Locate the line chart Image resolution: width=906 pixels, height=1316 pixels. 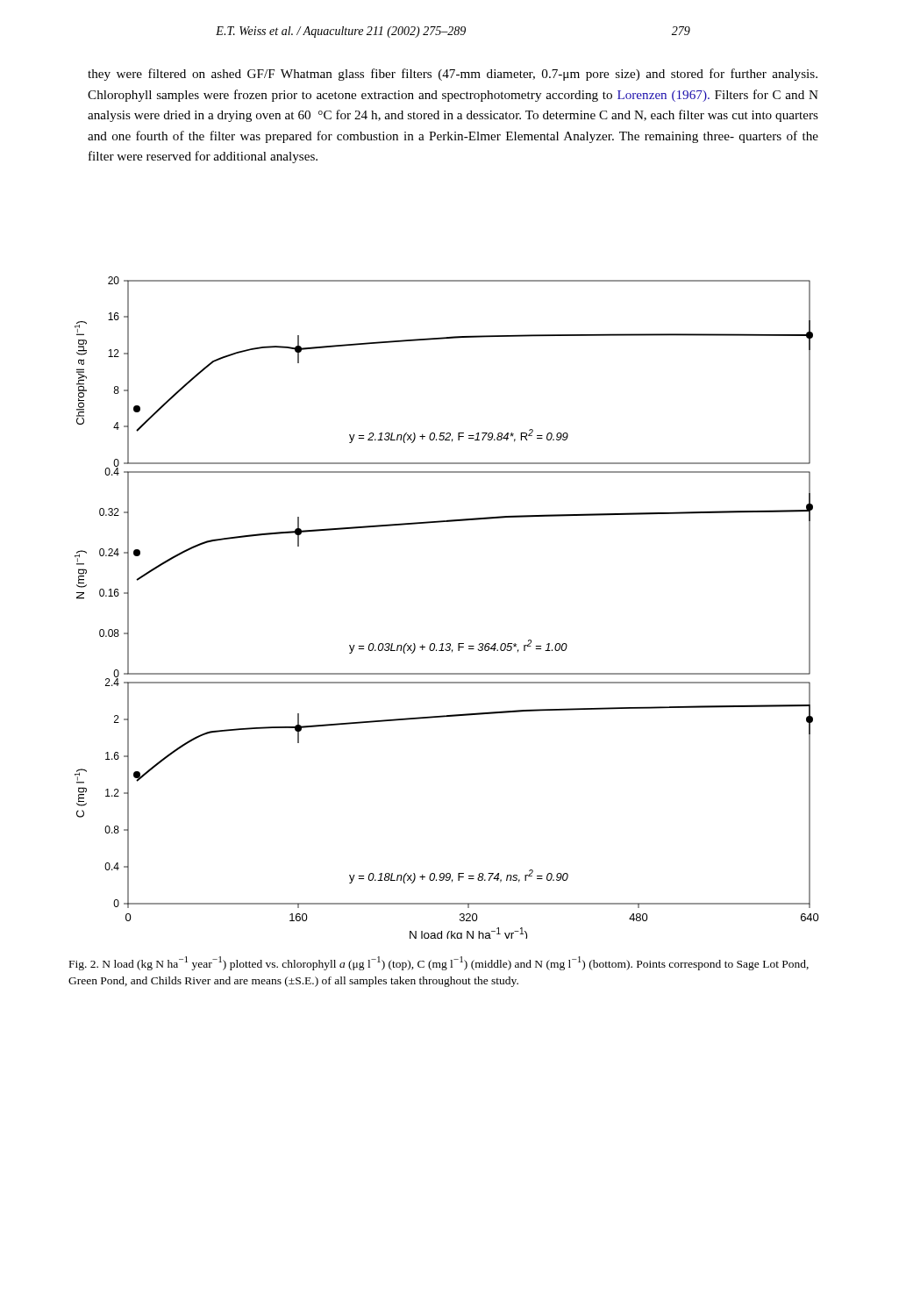(x=452, y=605)
